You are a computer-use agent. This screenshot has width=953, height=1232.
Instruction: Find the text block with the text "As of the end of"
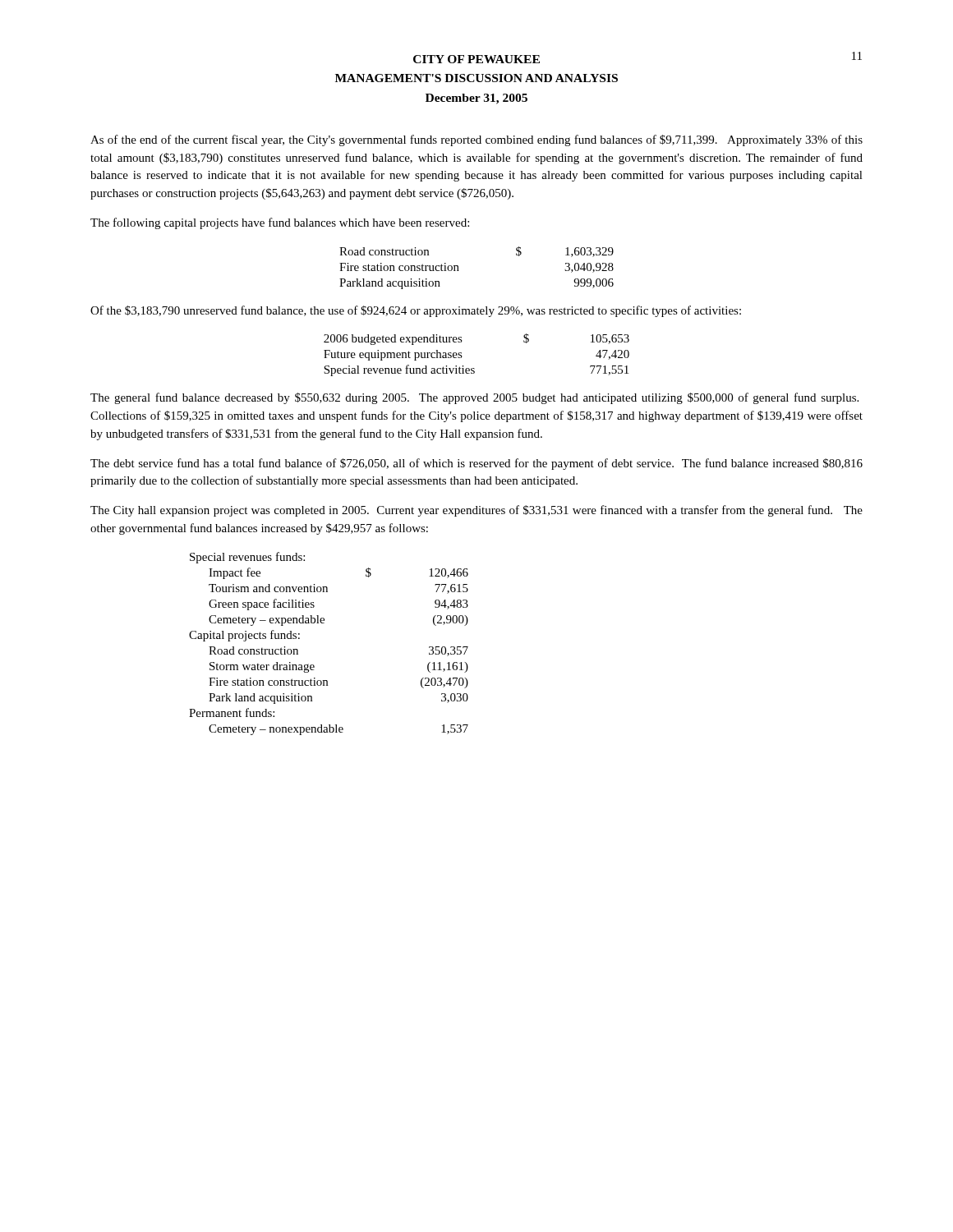476,167
